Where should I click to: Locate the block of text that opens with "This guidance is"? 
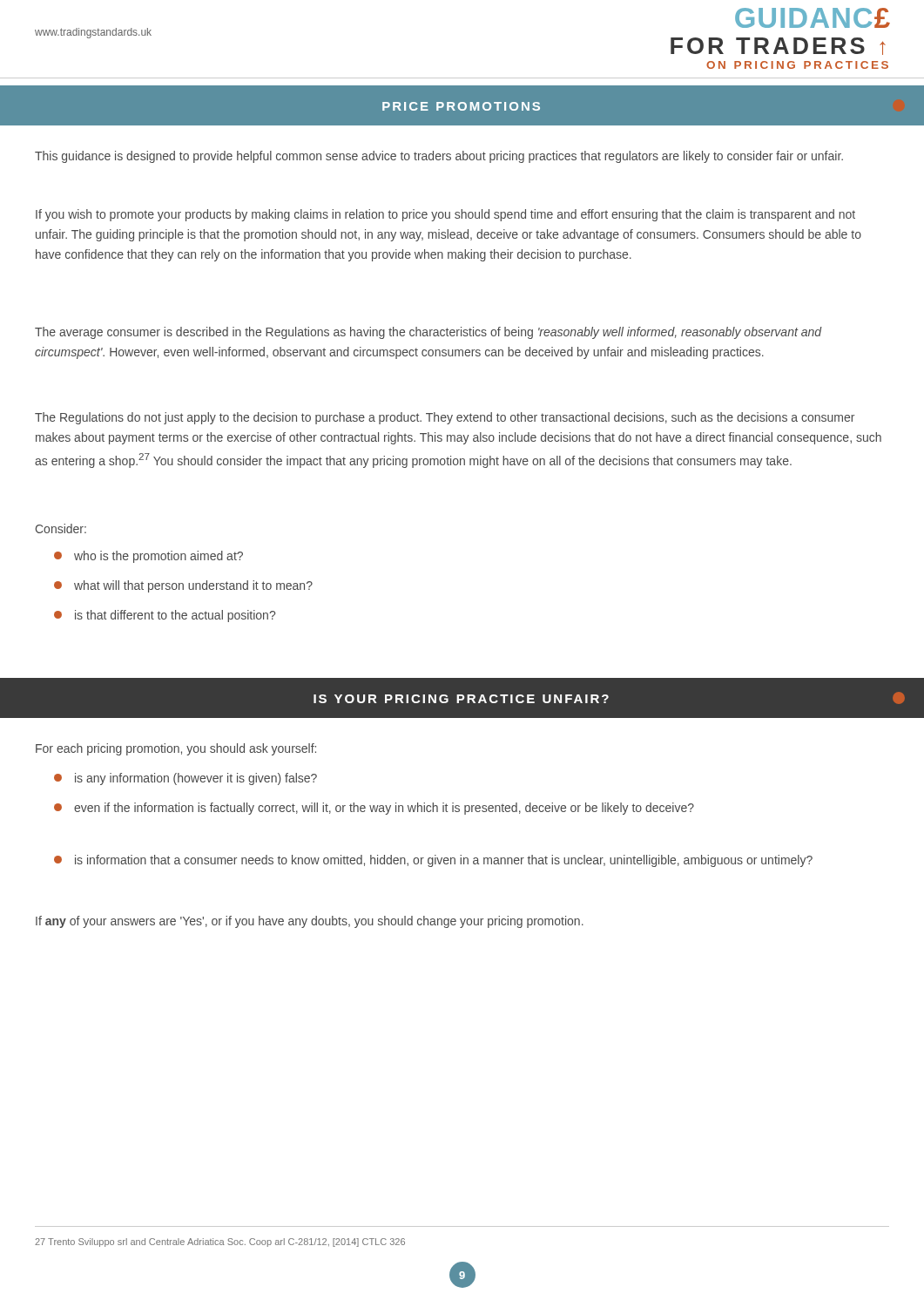[462, 156]
